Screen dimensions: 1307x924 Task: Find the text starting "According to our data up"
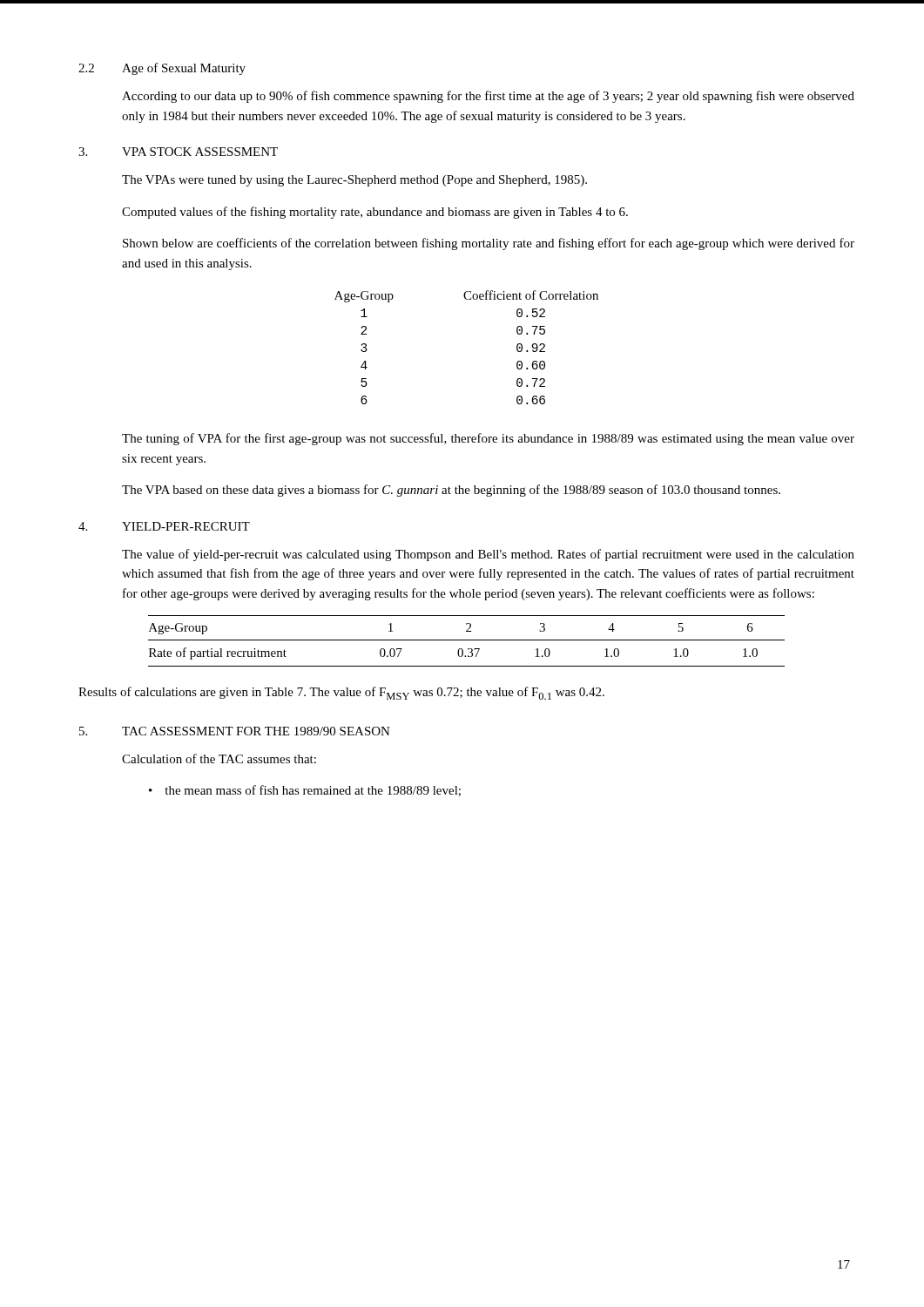tap(488, 106)
